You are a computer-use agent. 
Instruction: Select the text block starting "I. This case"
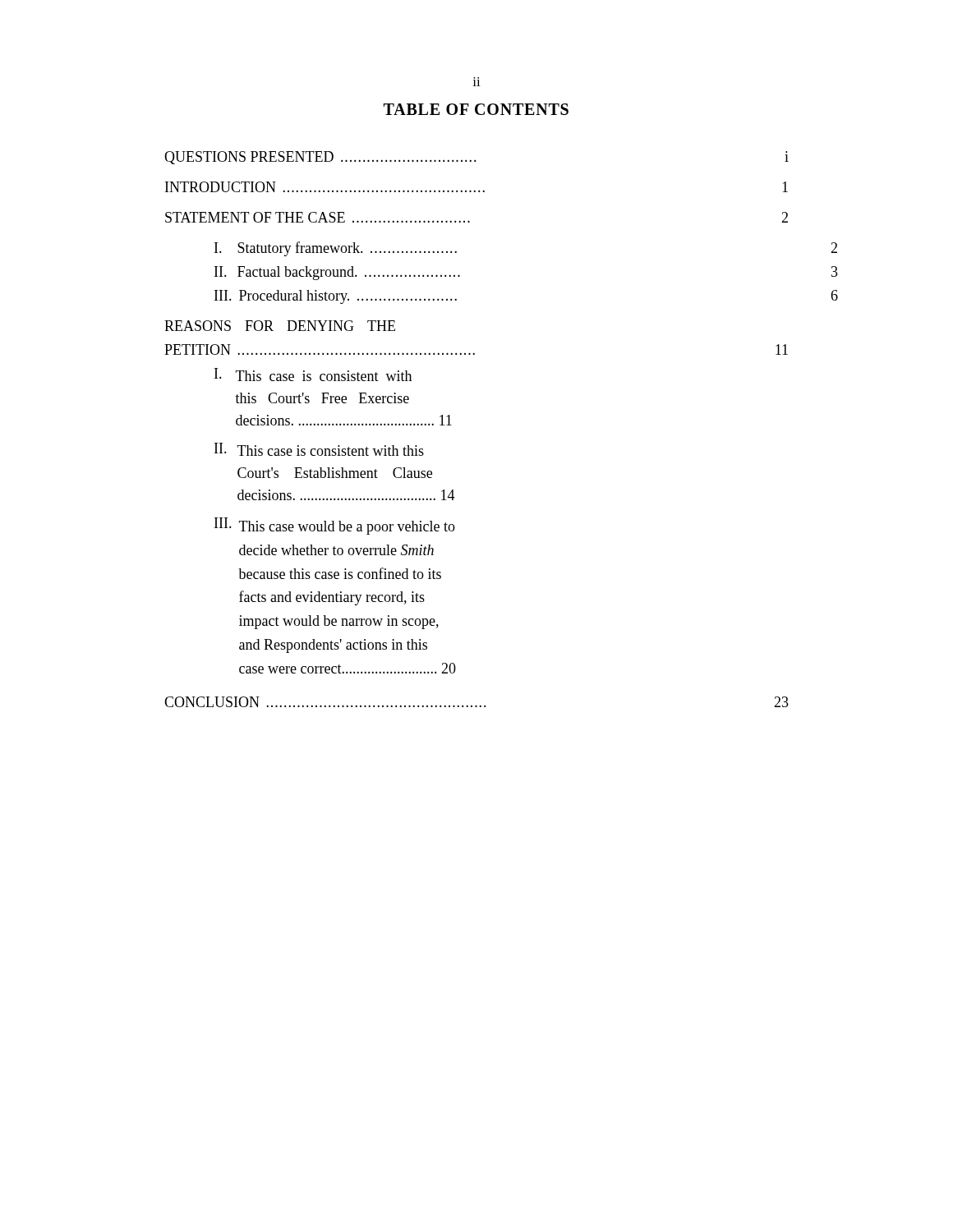(313, 375)
